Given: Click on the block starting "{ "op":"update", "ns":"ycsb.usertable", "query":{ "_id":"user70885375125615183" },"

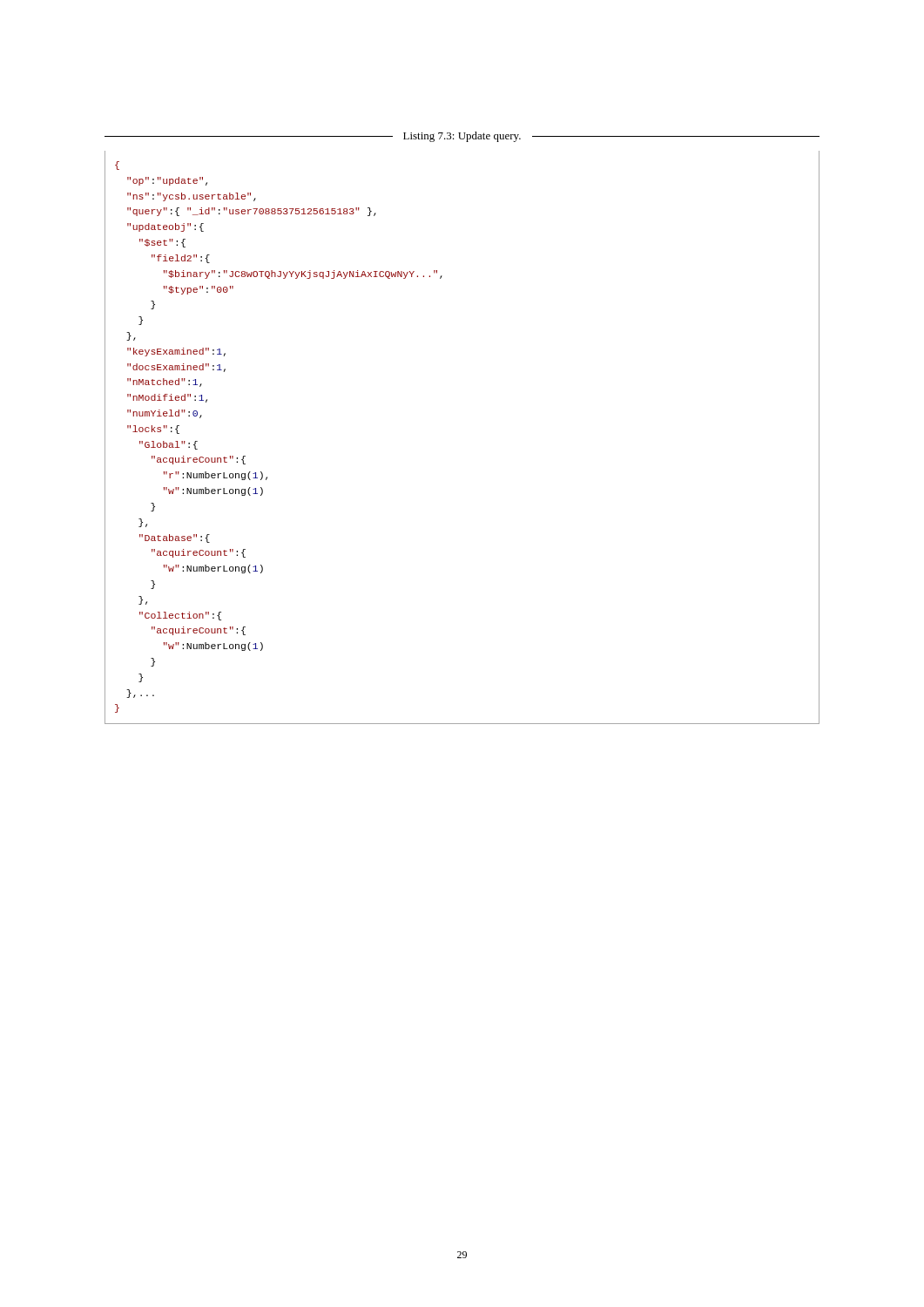Looking at the screenshot, I should coord(117,166).
